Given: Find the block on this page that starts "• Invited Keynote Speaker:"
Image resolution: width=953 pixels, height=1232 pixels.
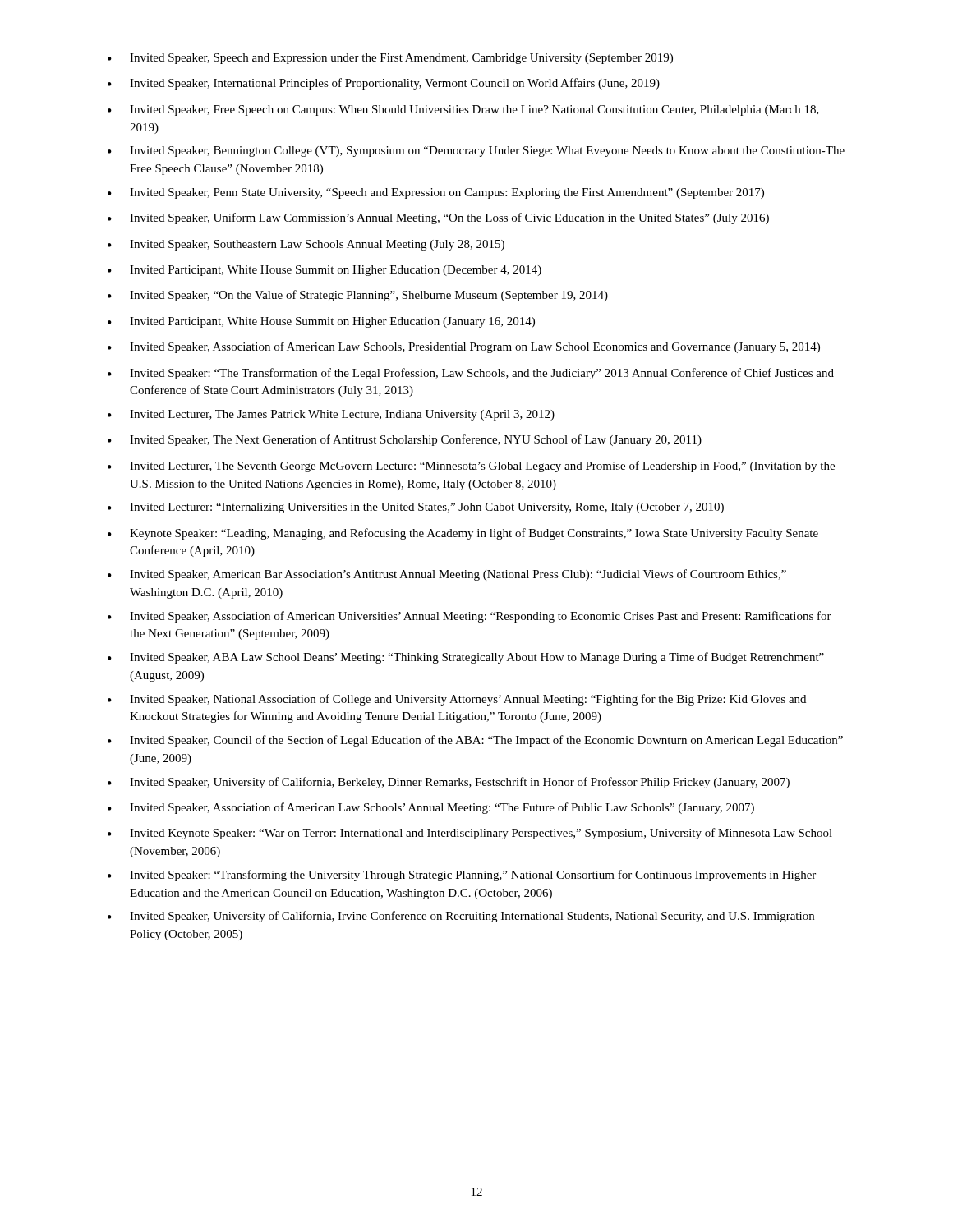Looking at the screenshot, I should (476, 843).
